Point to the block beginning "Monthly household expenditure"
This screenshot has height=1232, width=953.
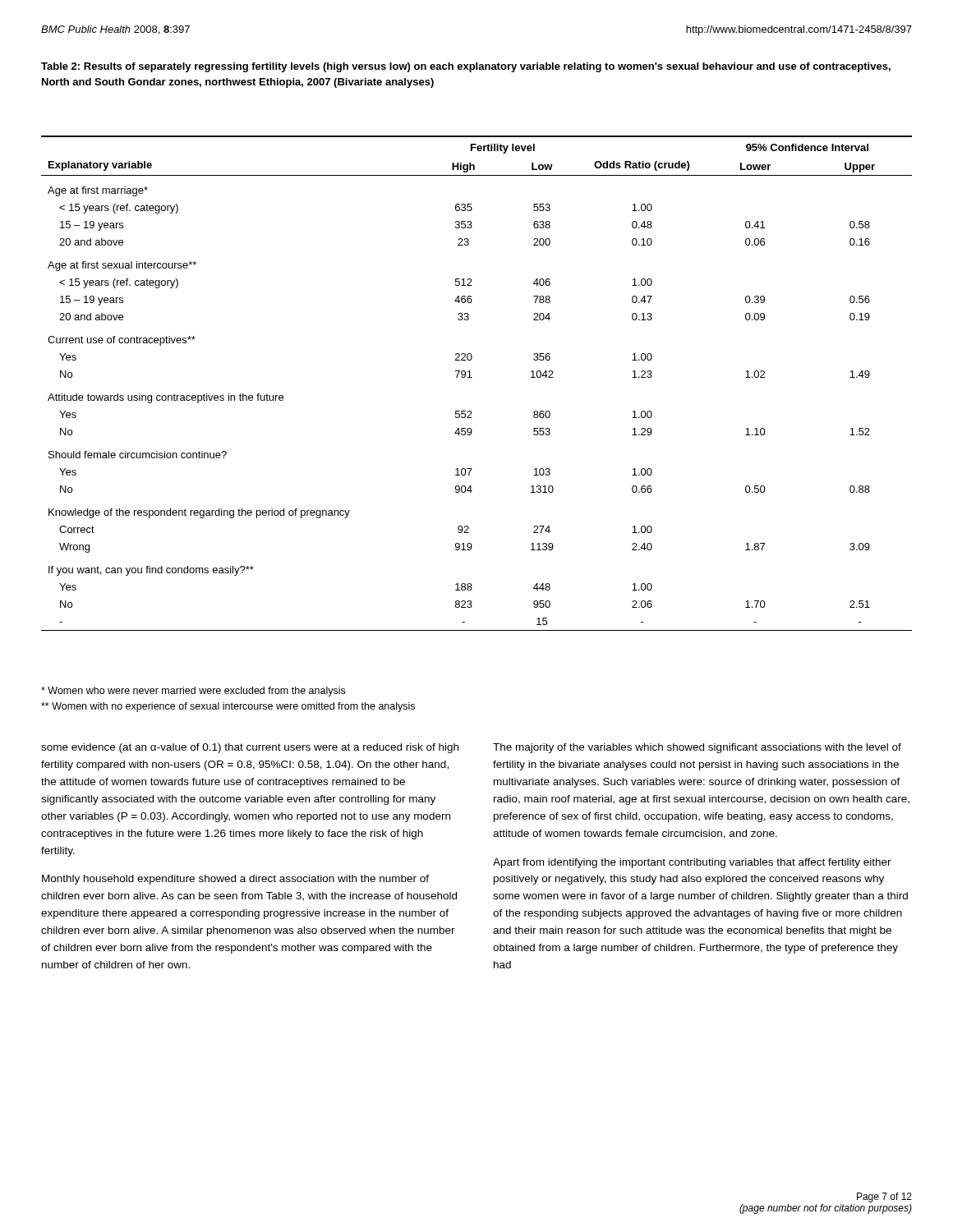tap(249, 922)
